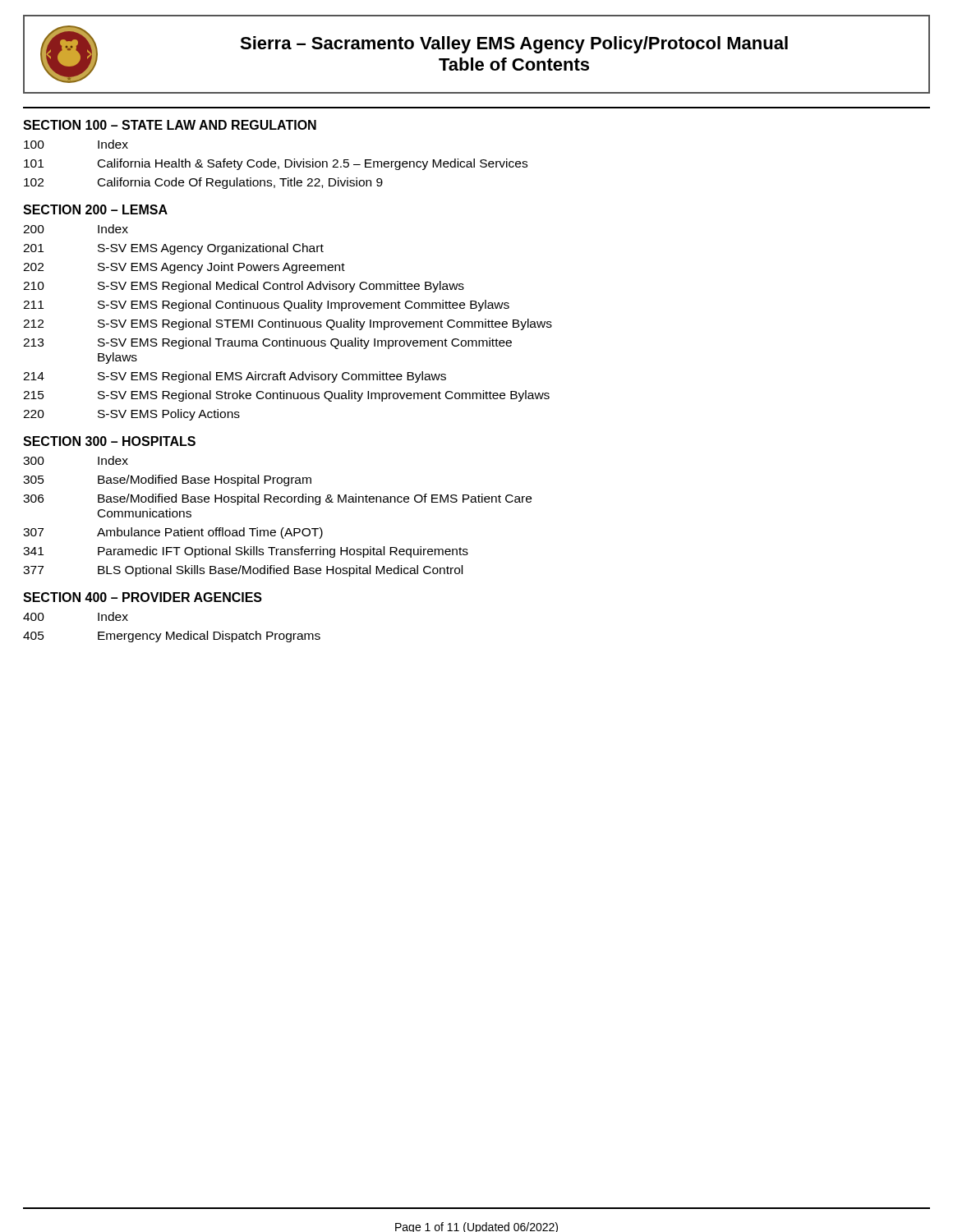This screenshot has height=1232, width=953.
Task: Click on the list item with the text "202 S-SV EMS Agency"
Action: click(x=184, y=267)
